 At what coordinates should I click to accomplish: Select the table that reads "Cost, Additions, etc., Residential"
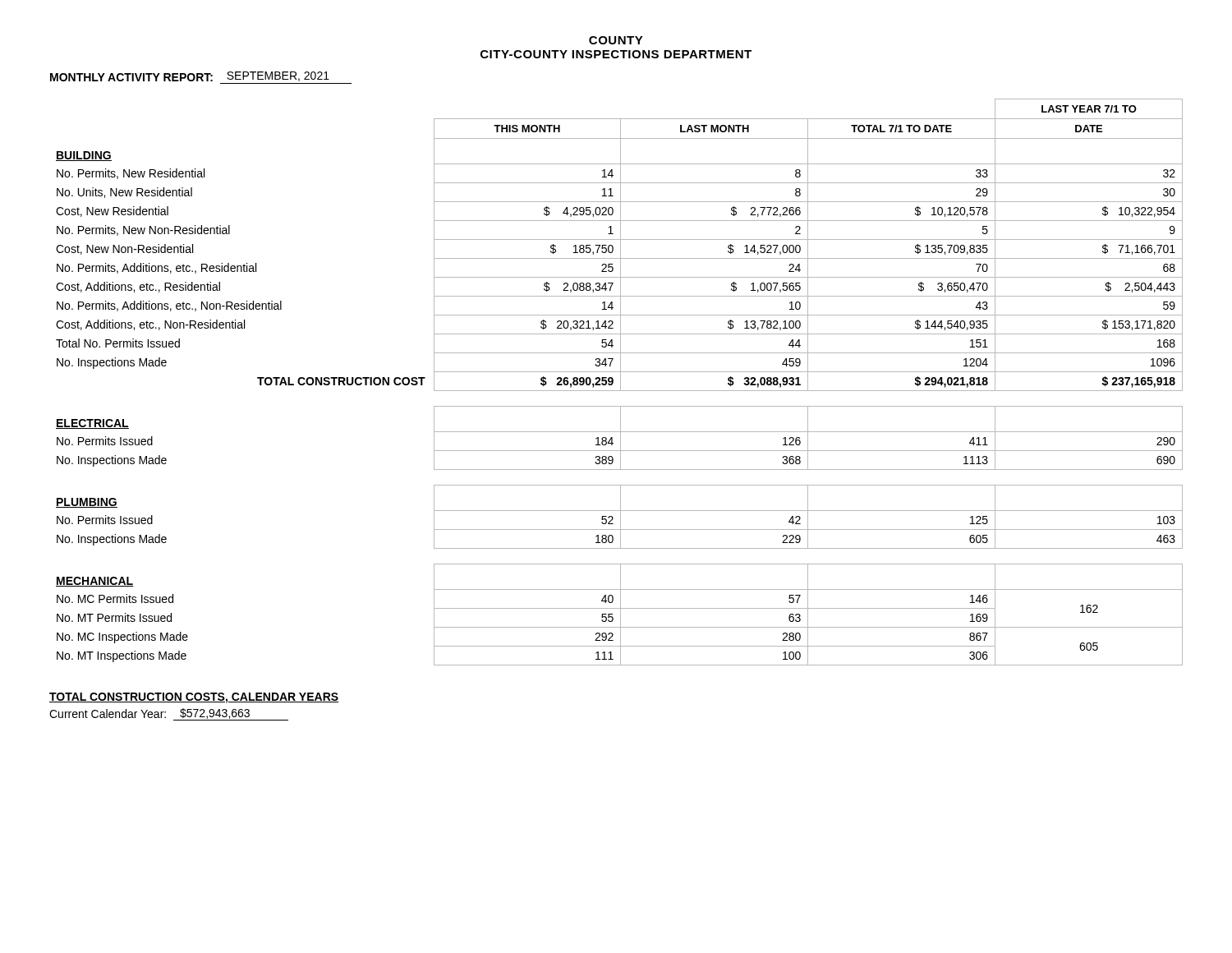coord(616,382)
